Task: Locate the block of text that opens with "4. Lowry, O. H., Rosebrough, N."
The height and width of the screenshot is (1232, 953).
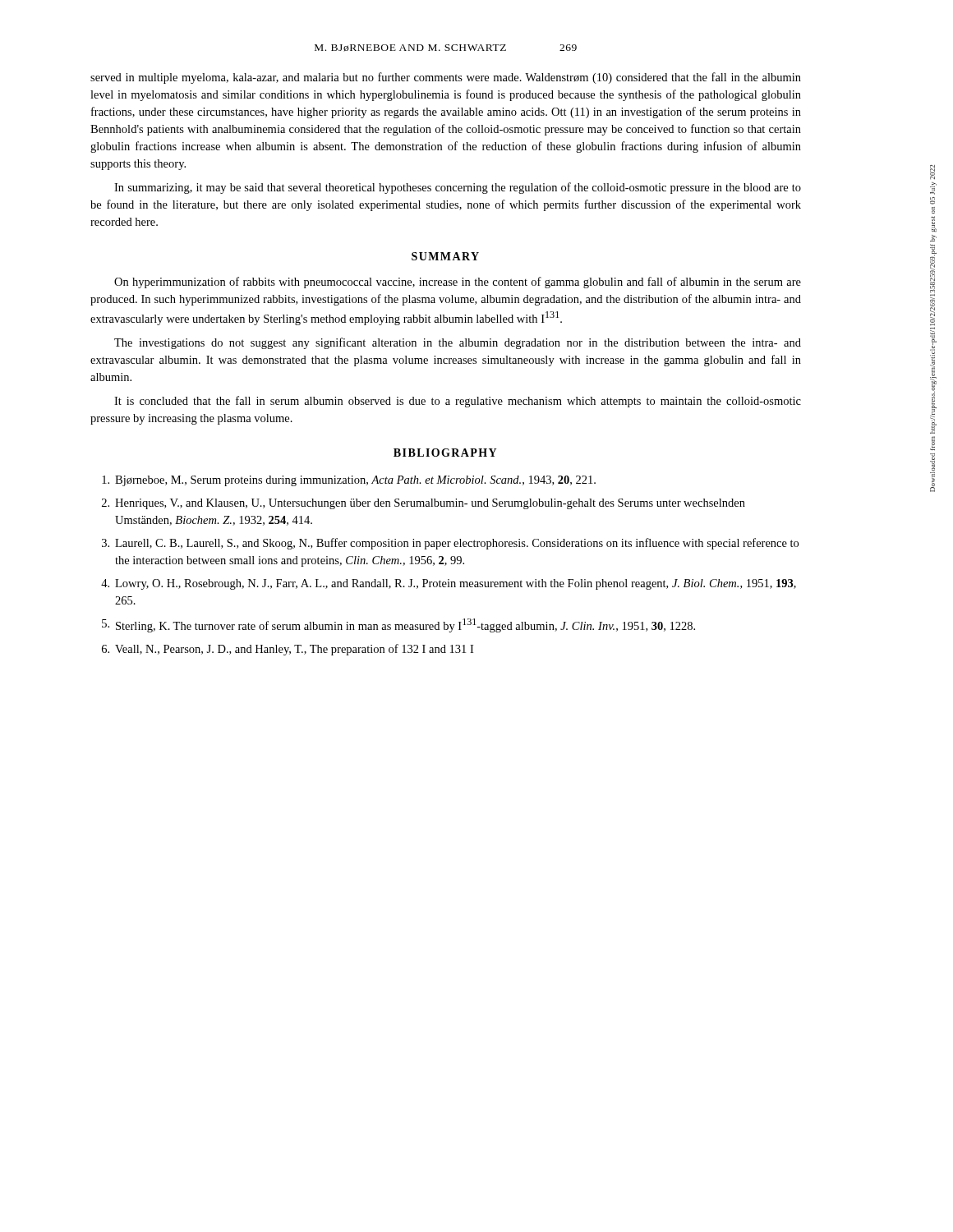Action: click(x=446, y=592)
